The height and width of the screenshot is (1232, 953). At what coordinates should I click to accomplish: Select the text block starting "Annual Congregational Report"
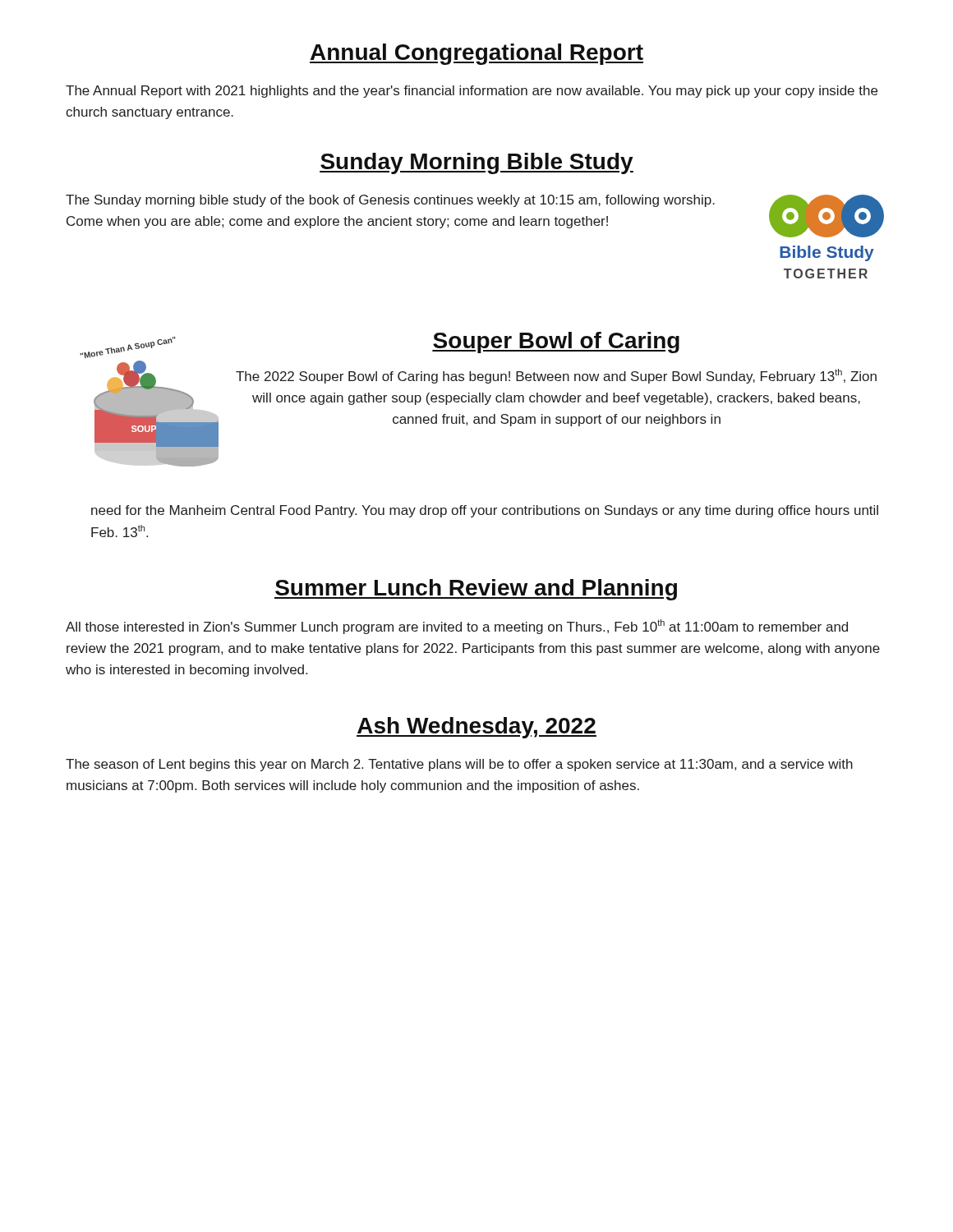[476, 52]
